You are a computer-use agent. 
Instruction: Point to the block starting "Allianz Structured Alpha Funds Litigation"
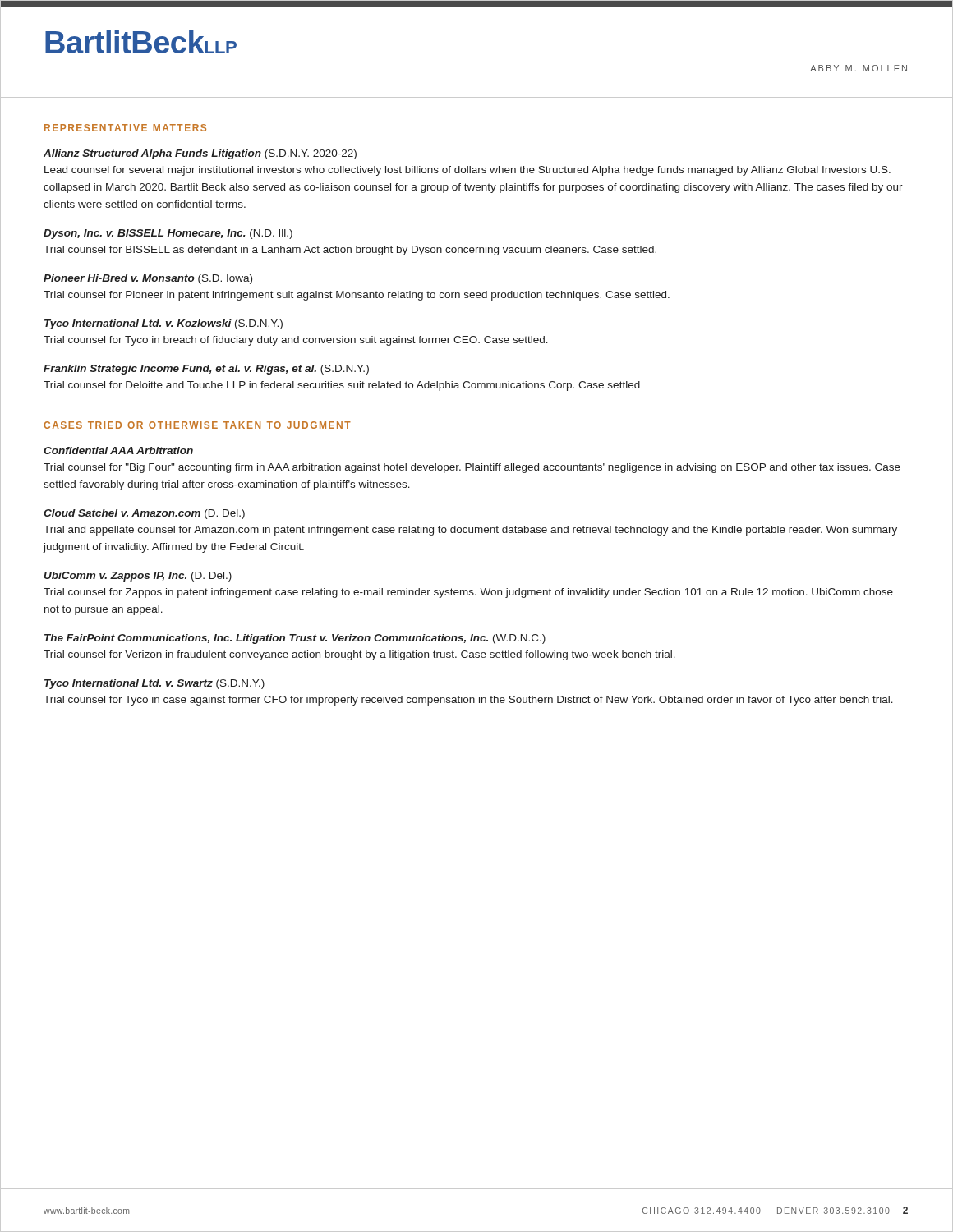click(476, 180)
